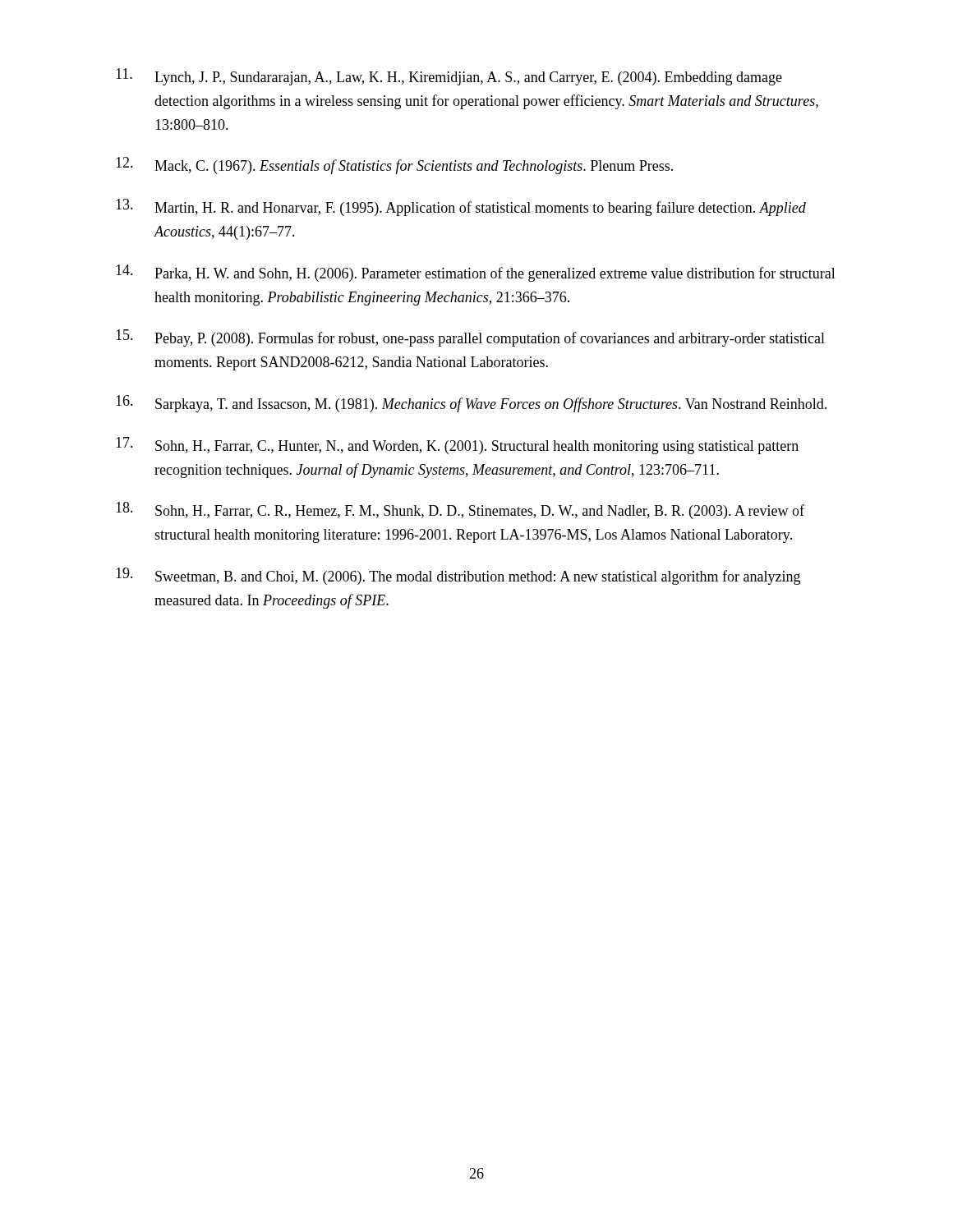This screenshot has width=953, height=1232.
Task: Click on the list item that says "11. Lynch, J. P., Sundararajan, A.,"
Action: 476,101
